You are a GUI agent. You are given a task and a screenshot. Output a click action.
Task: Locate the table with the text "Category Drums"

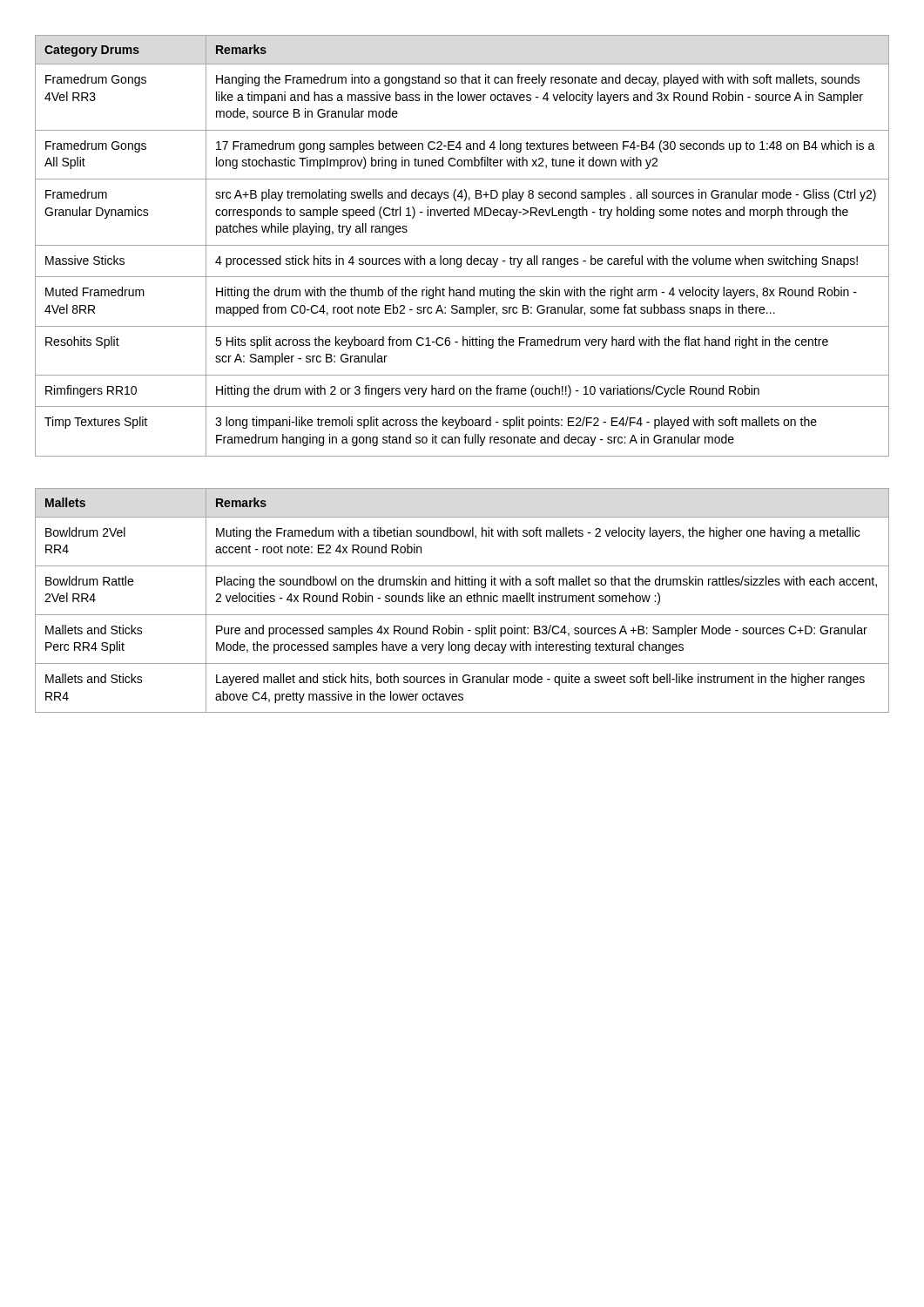click(x=462, y=246)
